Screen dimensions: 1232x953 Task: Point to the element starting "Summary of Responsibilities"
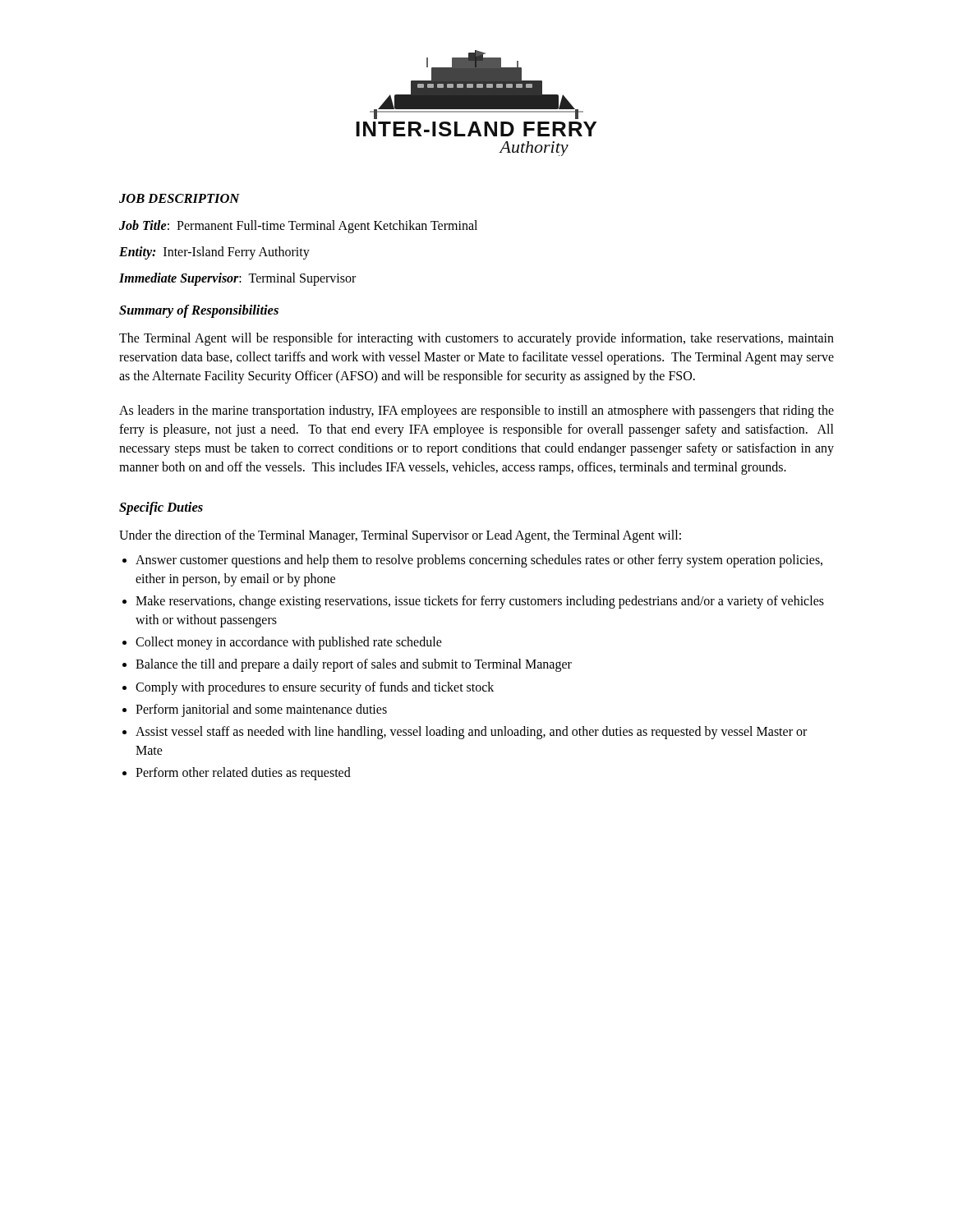click(x=199, y=310)
